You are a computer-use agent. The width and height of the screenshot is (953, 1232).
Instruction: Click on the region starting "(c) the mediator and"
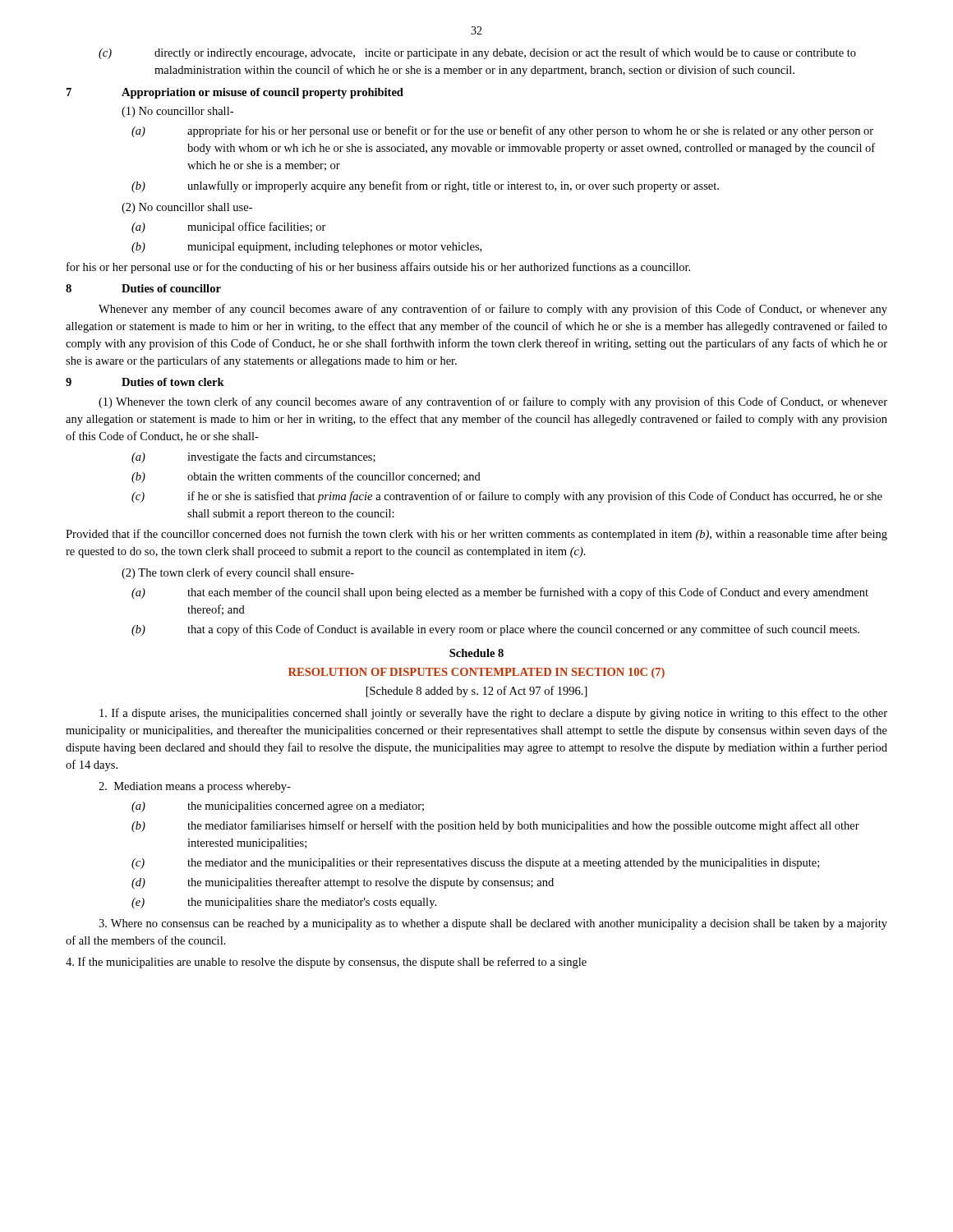coord(476,863)
